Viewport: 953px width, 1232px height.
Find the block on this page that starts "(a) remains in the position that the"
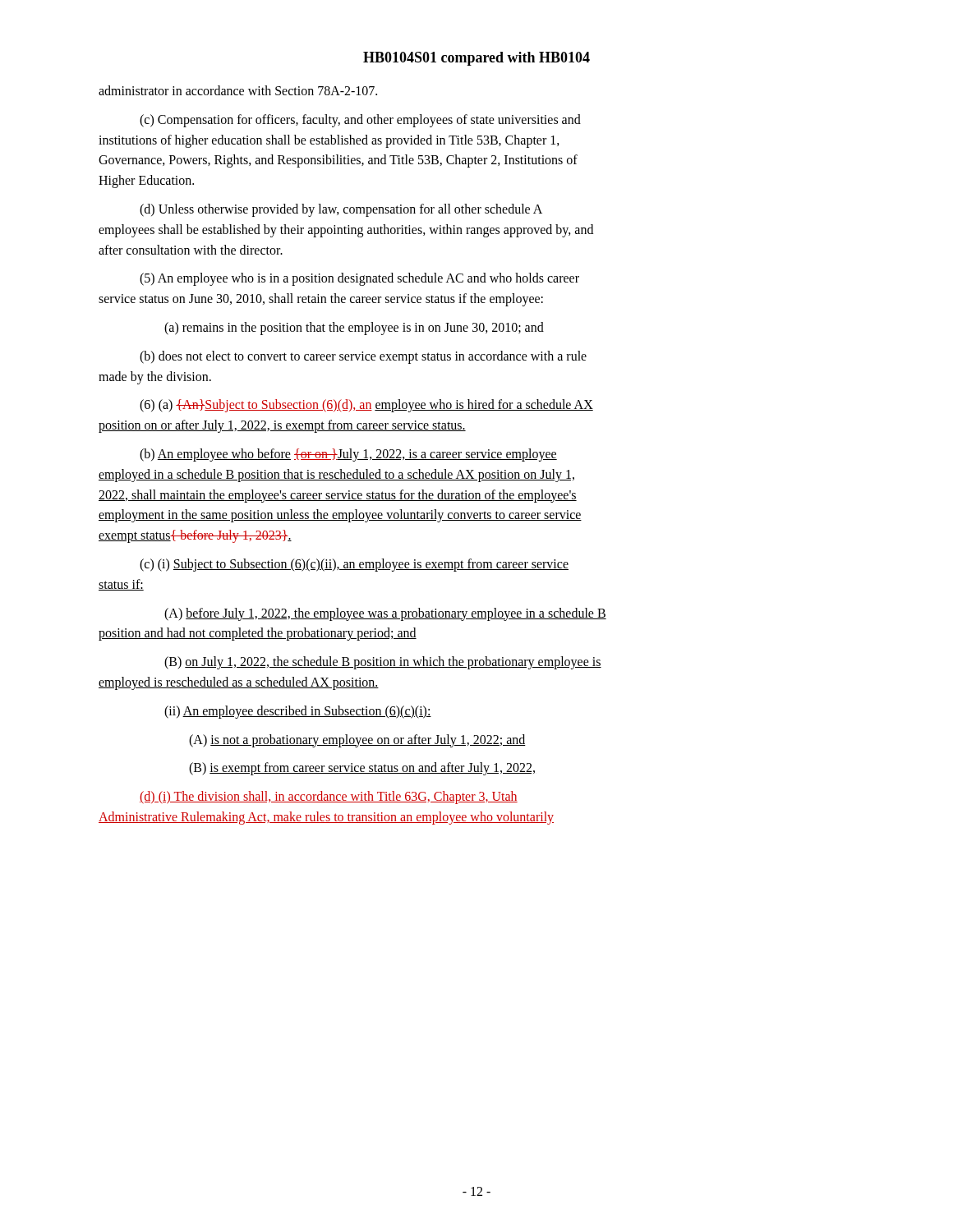tap(354, 327)
